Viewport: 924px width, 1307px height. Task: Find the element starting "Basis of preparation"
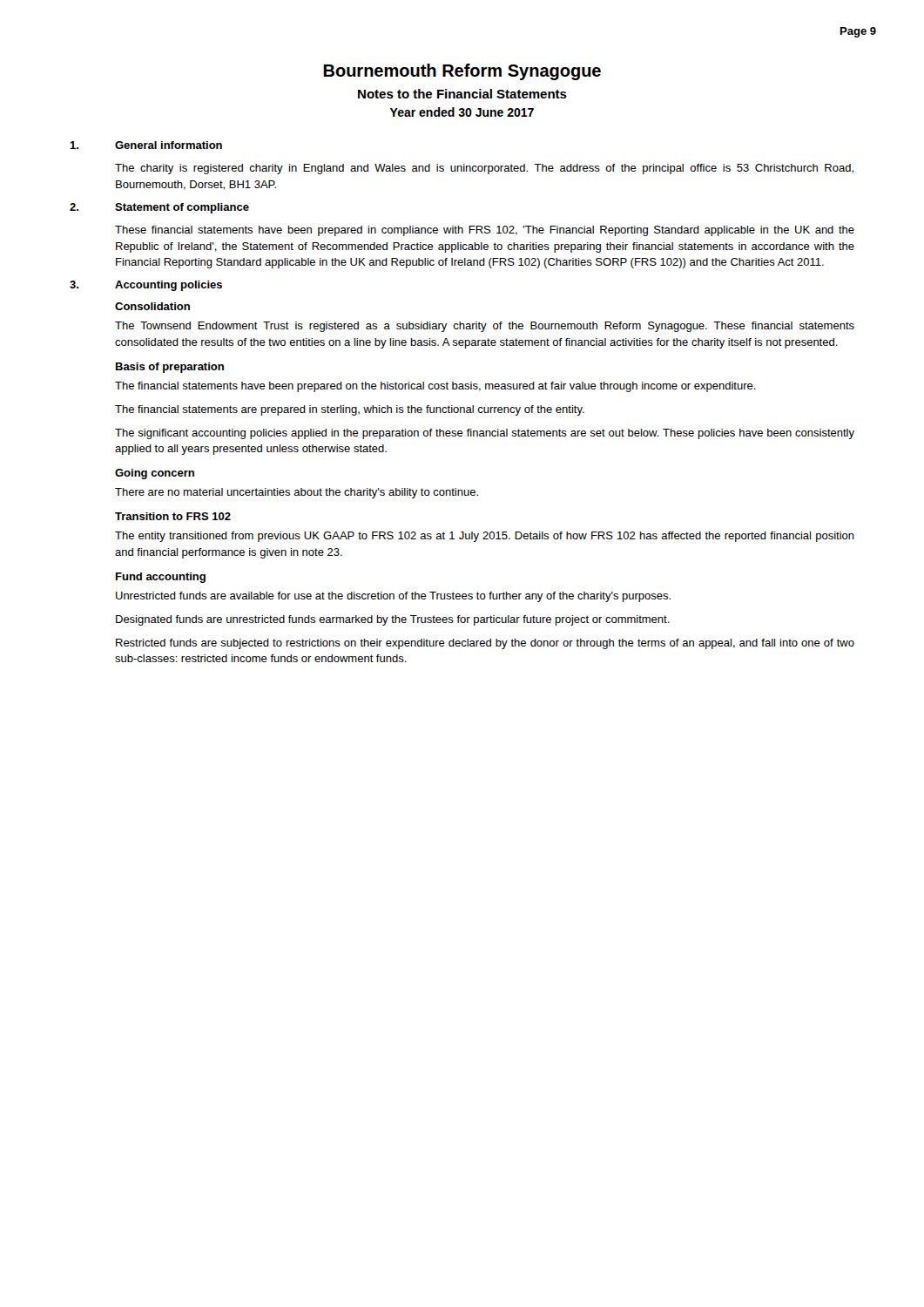point(170,366)
